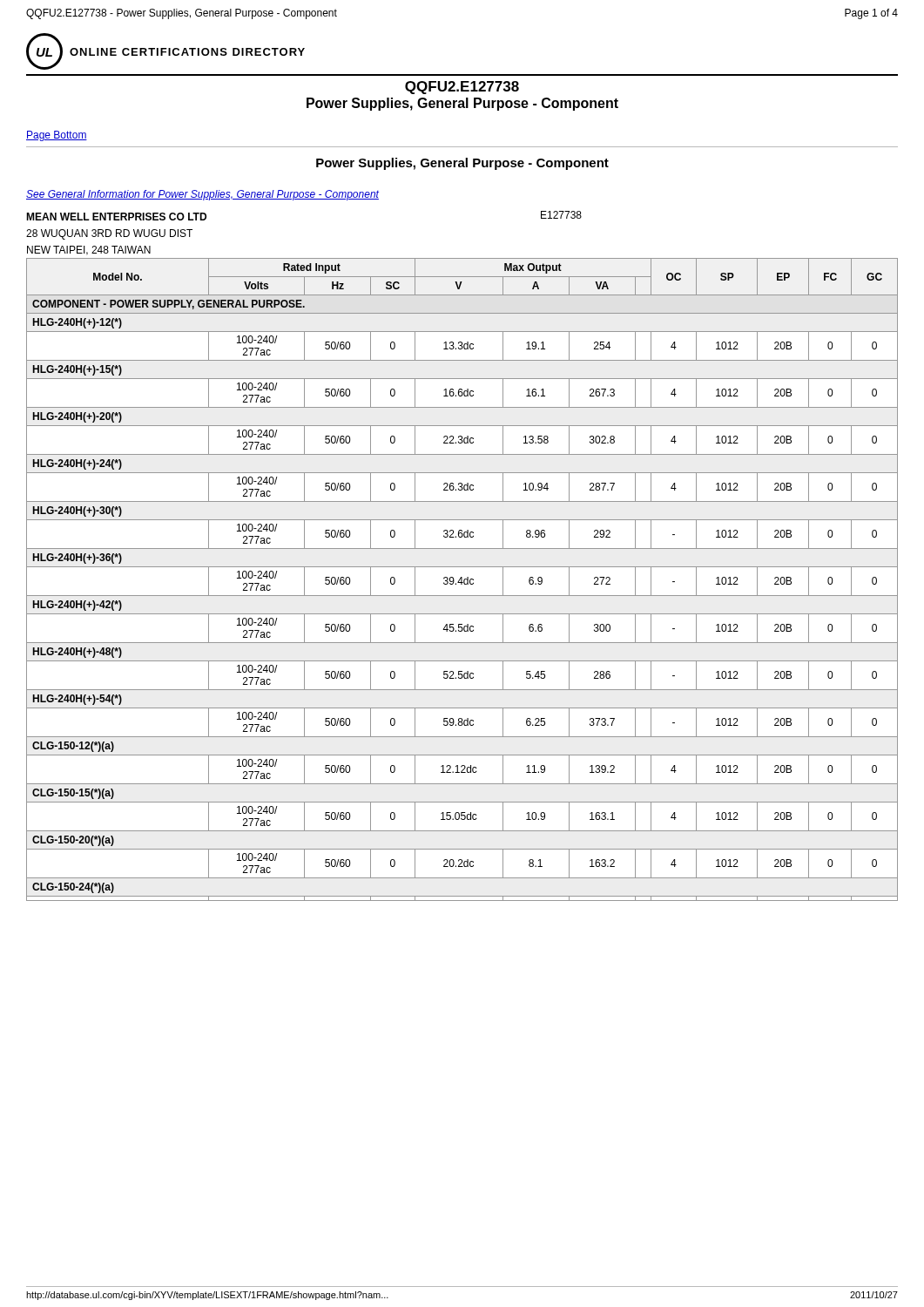
Task: Locate the logo
Action: pos(462,54)
